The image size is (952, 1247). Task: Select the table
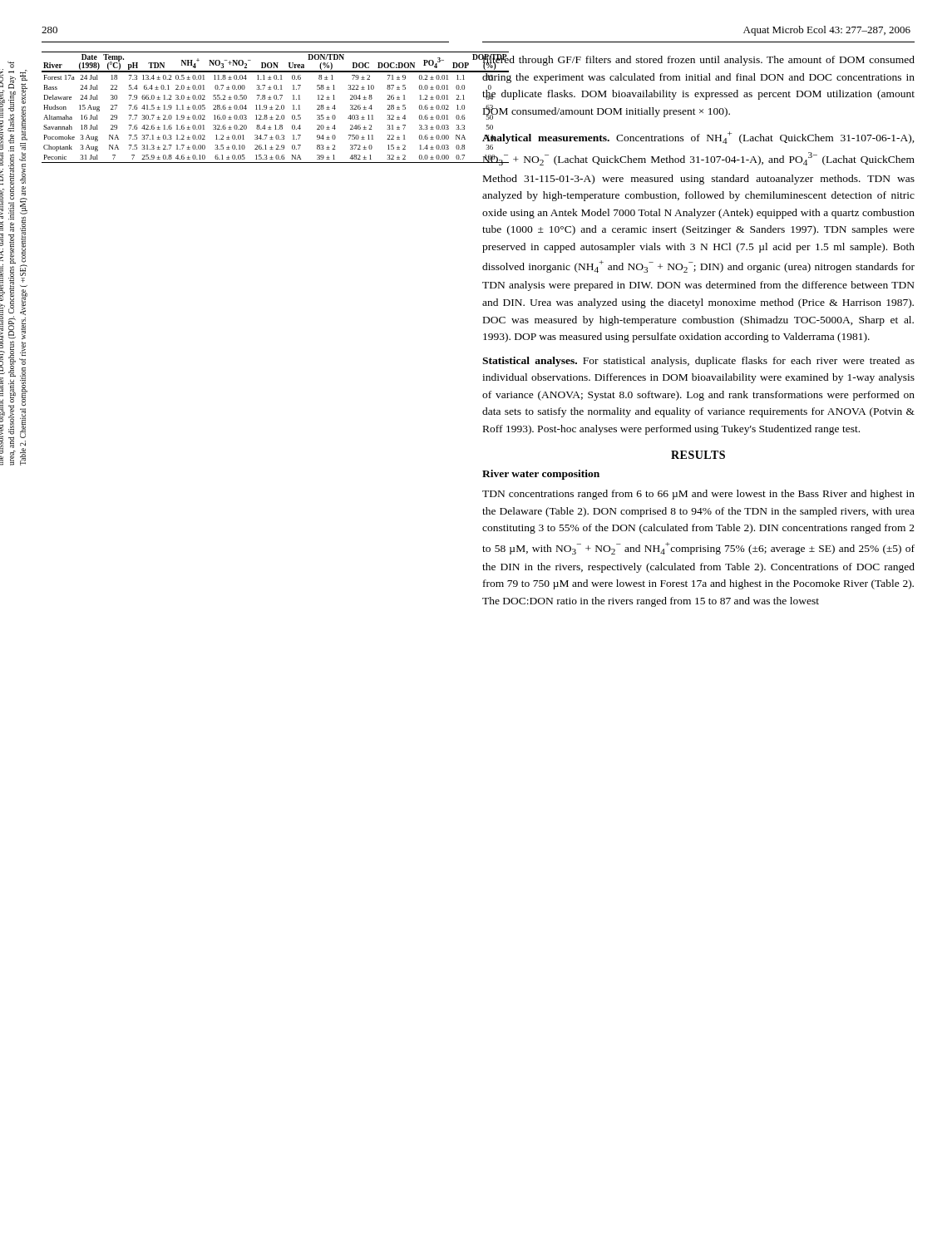pos(245,107)
